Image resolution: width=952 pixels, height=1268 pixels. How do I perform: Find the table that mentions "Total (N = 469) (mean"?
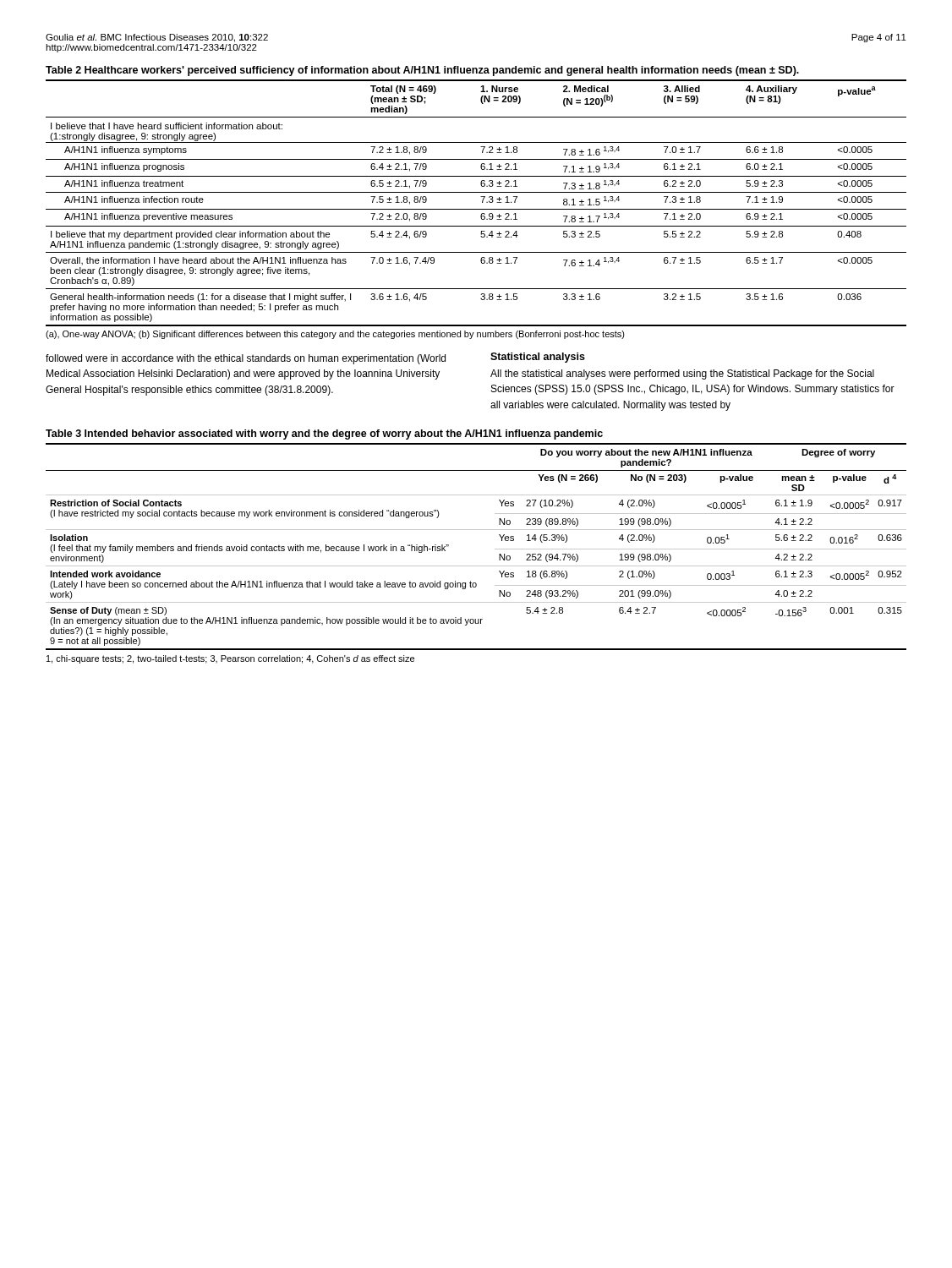[x=476, y=203]
